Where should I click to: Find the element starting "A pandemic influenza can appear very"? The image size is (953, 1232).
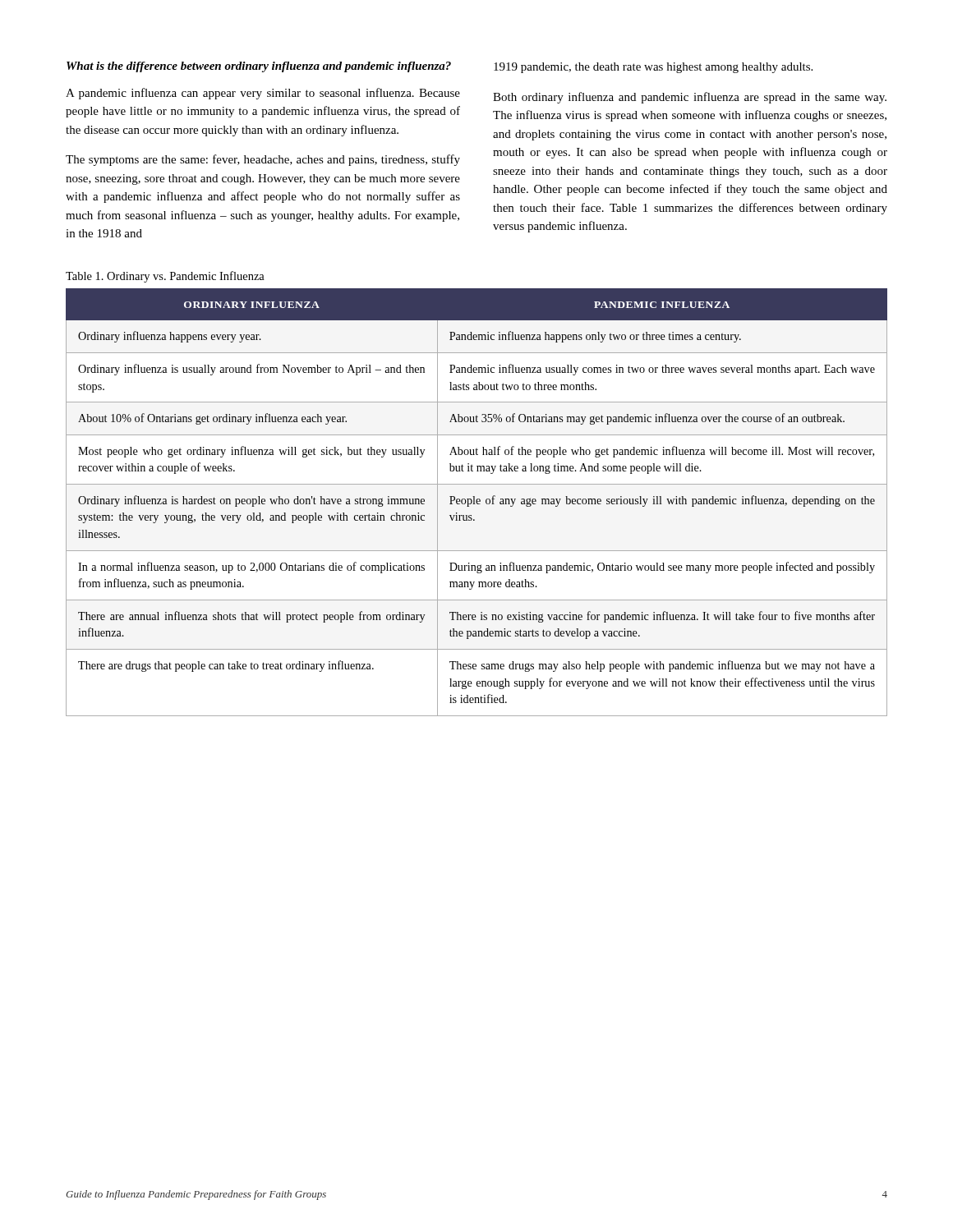coord(263,163)
